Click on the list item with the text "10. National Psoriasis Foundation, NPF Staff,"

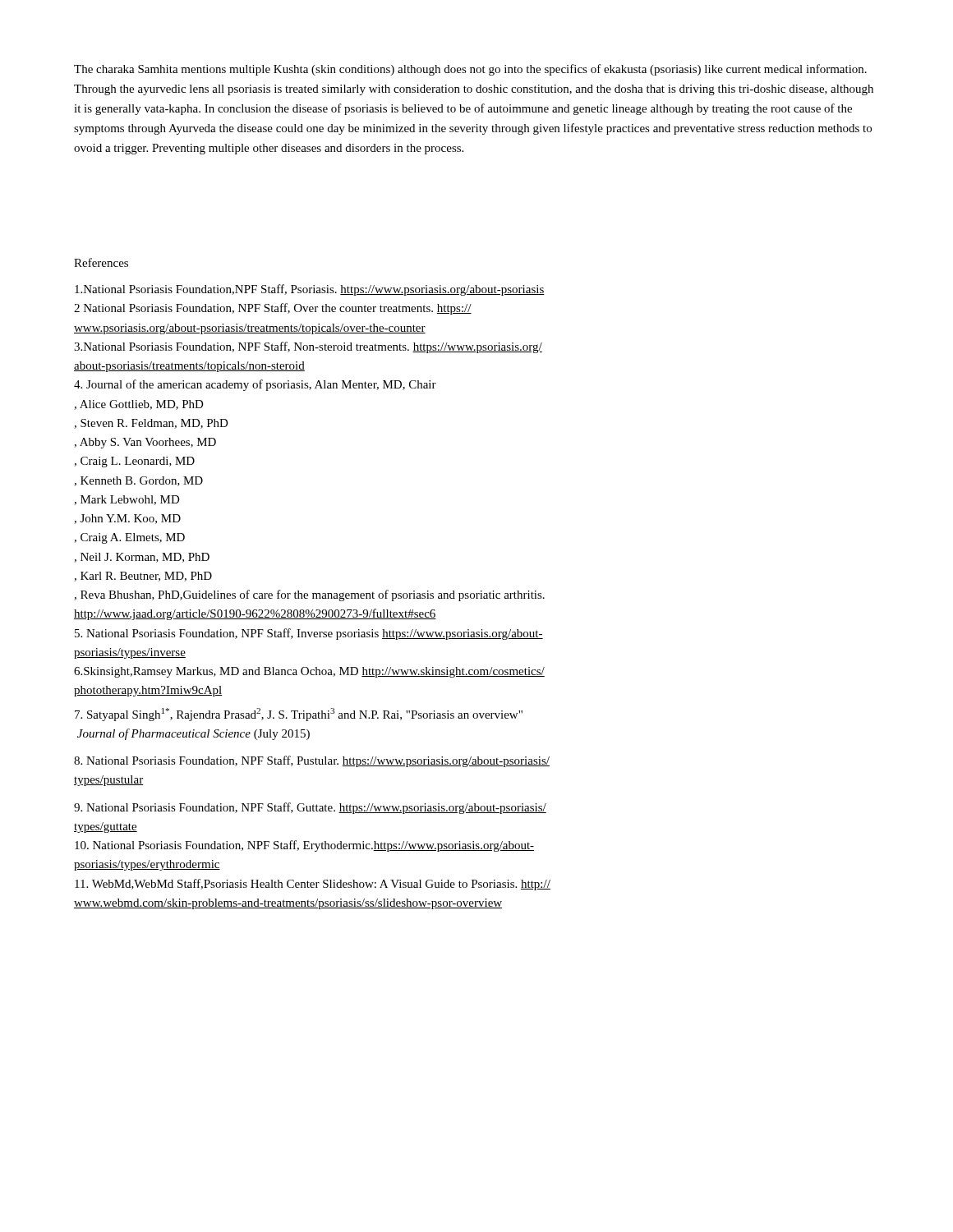[x=304, y=855]
